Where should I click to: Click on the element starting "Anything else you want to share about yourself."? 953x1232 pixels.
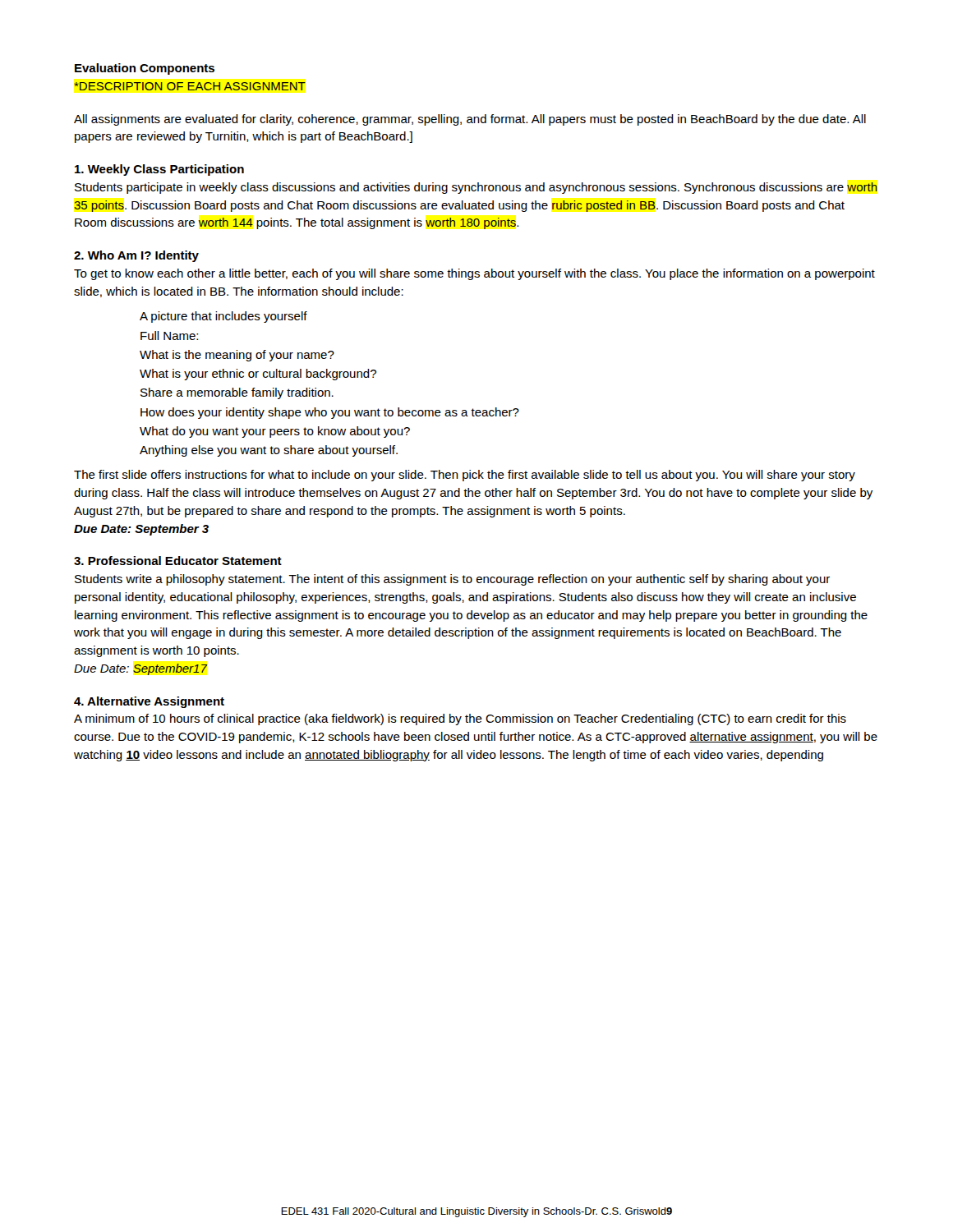pos(269,450)
